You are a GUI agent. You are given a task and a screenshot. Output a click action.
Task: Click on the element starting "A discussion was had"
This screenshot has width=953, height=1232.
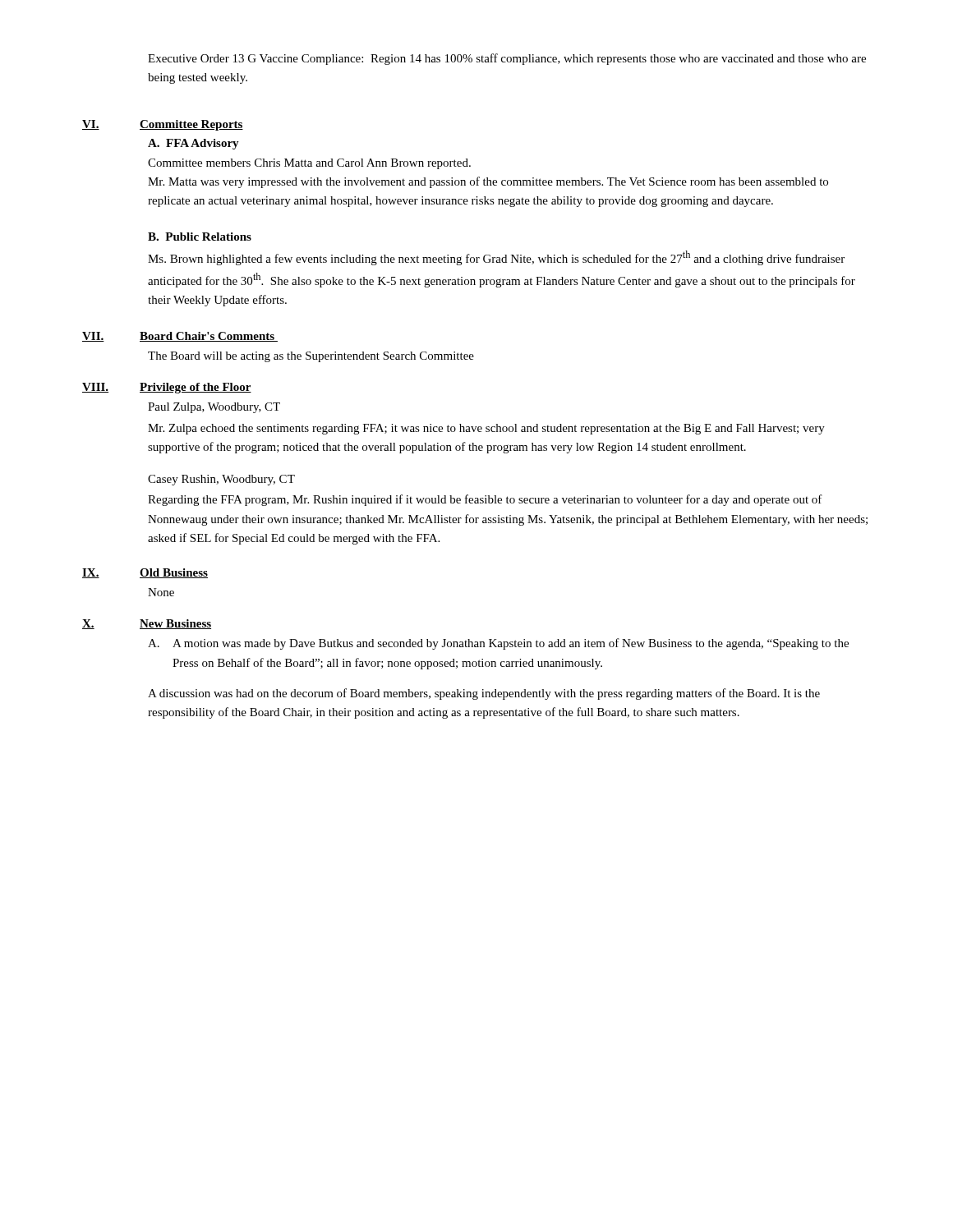(x=484, y=703)
